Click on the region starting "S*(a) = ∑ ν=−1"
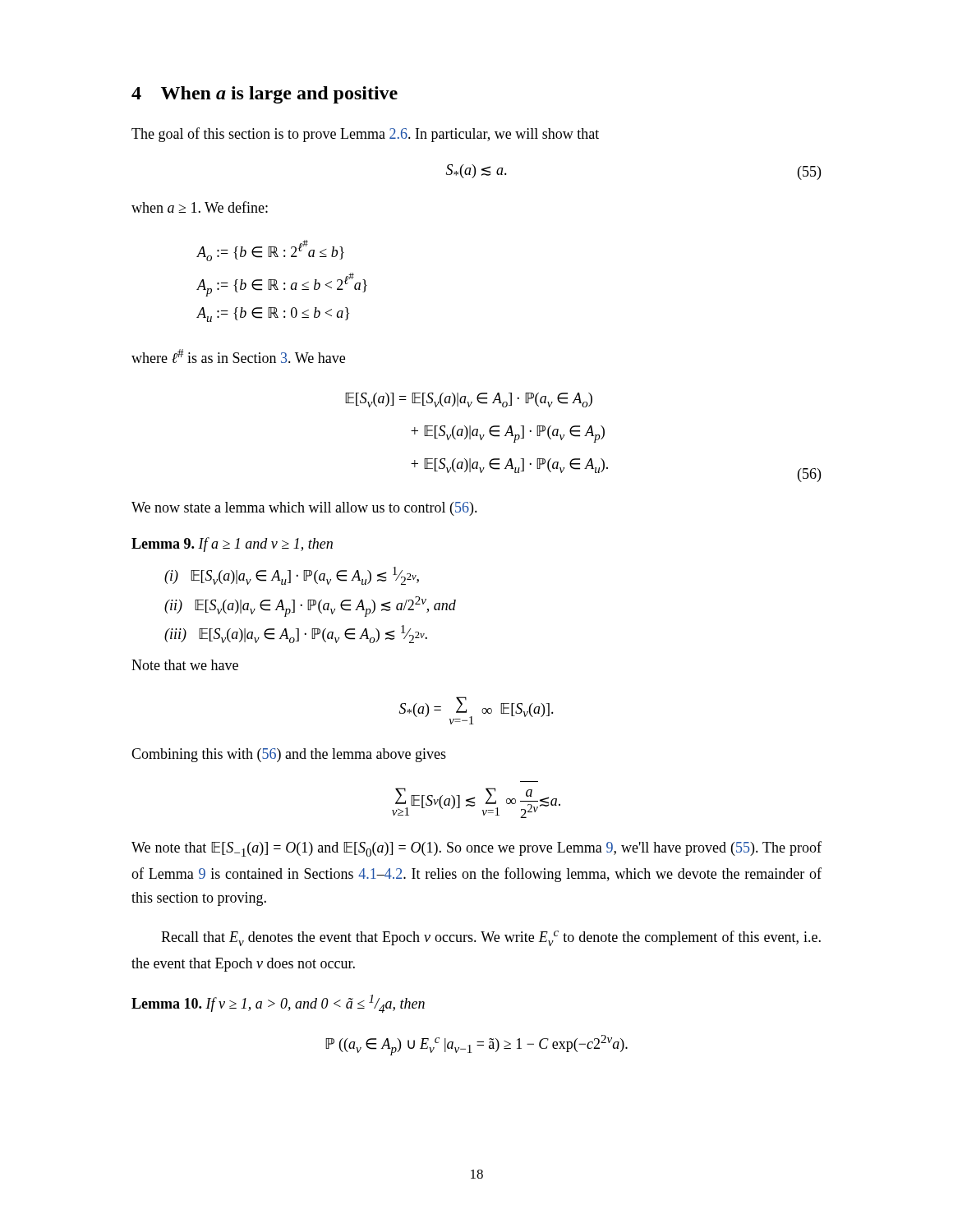 476,710
